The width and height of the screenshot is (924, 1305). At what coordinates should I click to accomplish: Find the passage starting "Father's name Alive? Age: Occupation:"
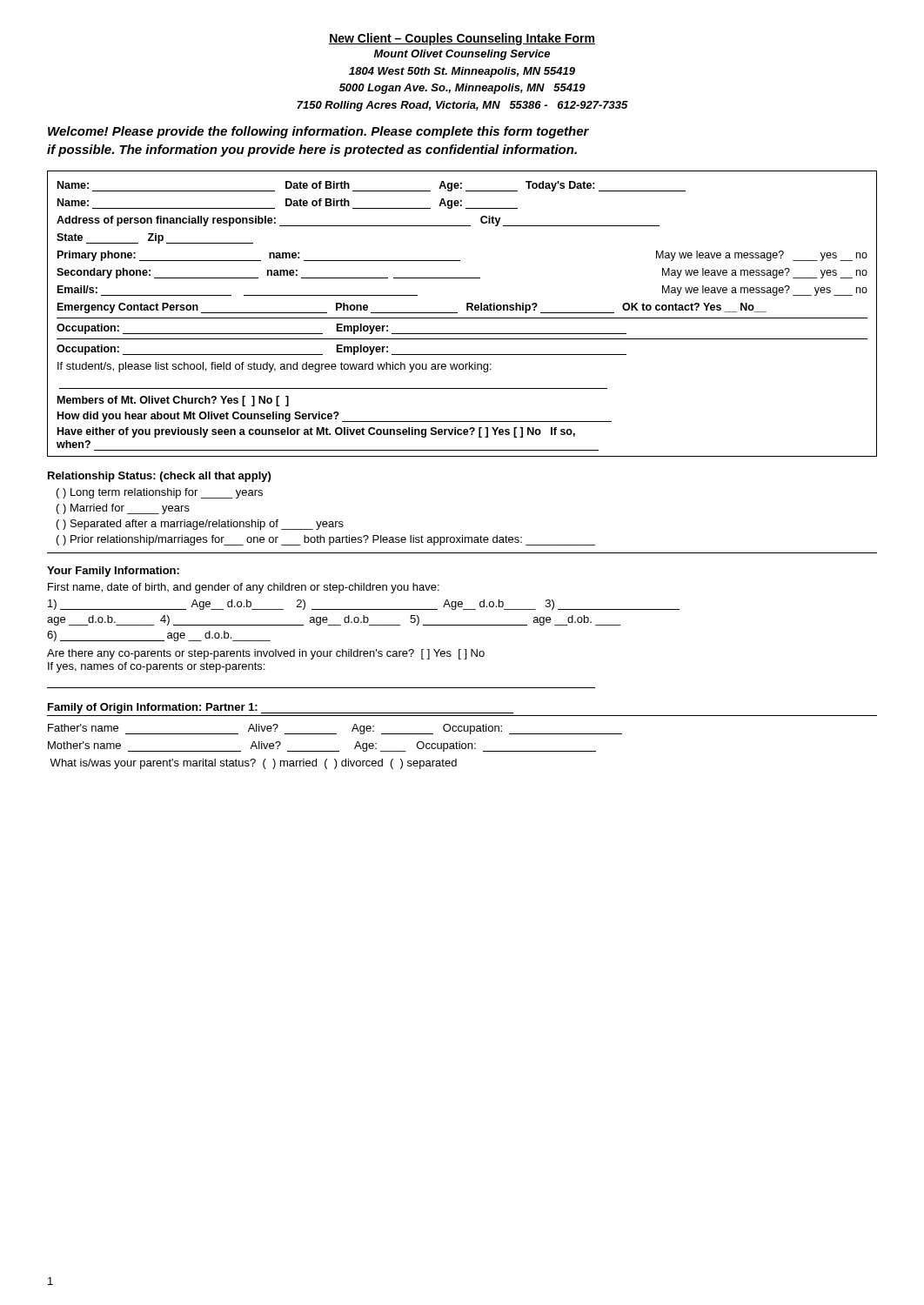pyautogui.click(x=335, y=728)
